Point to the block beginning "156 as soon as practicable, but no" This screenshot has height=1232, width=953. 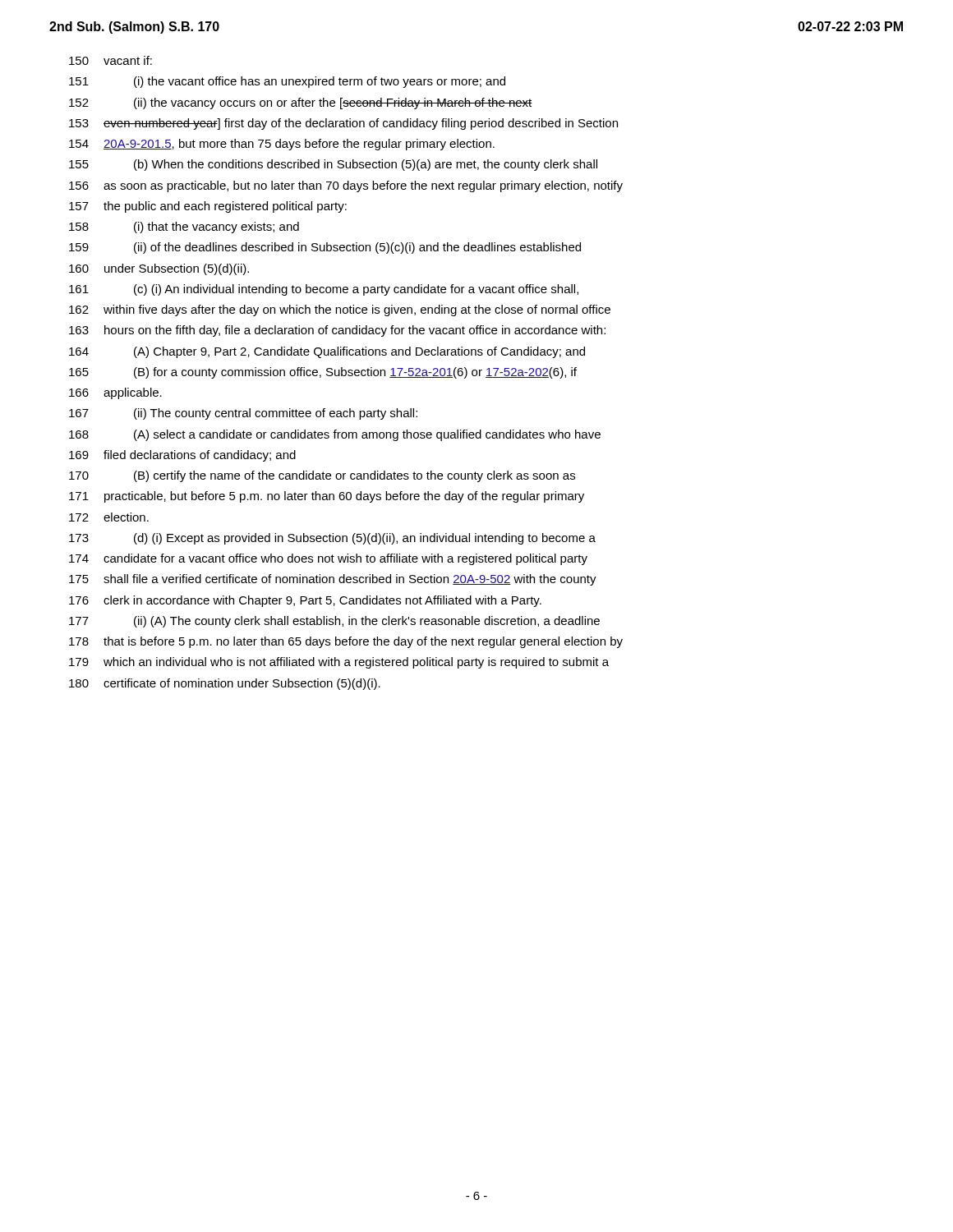click(476, 185)
